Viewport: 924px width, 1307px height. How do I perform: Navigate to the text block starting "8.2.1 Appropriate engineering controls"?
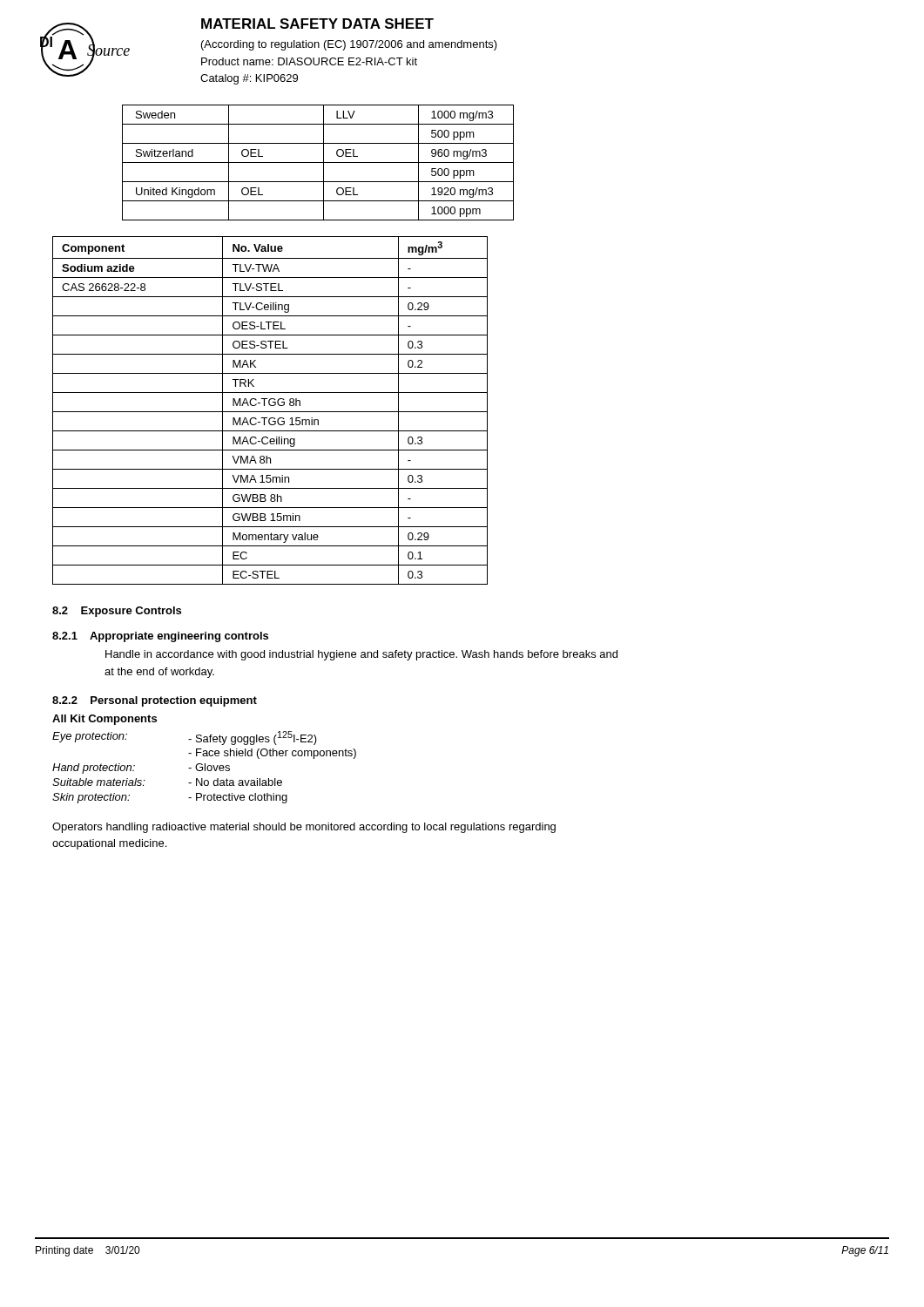coord(161,636)
